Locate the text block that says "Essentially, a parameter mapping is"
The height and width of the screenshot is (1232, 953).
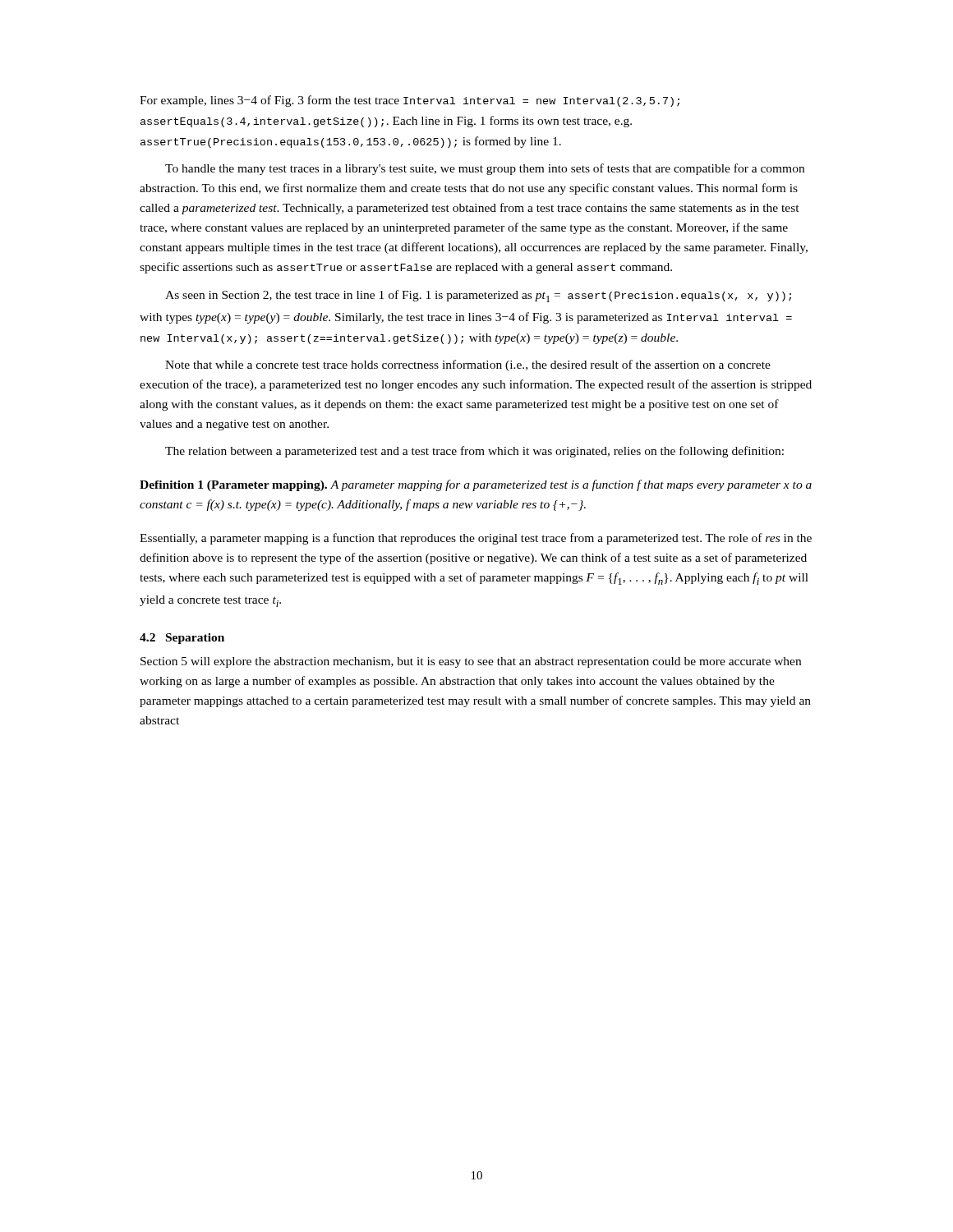(476, 570)
